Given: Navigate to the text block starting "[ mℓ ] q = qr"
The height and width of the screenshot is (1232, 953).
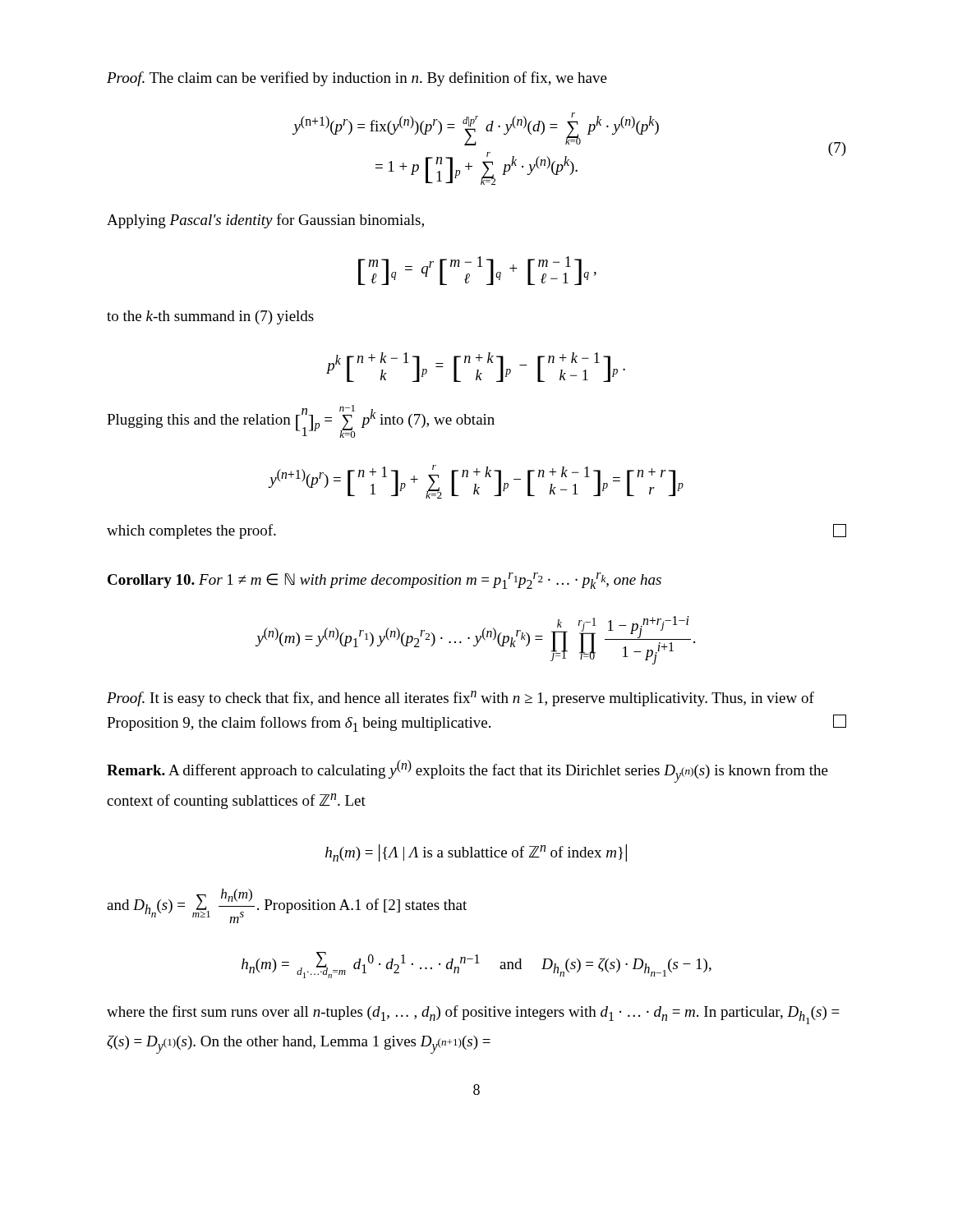Looking at the screenshot, I should click(x=476, y=270).
